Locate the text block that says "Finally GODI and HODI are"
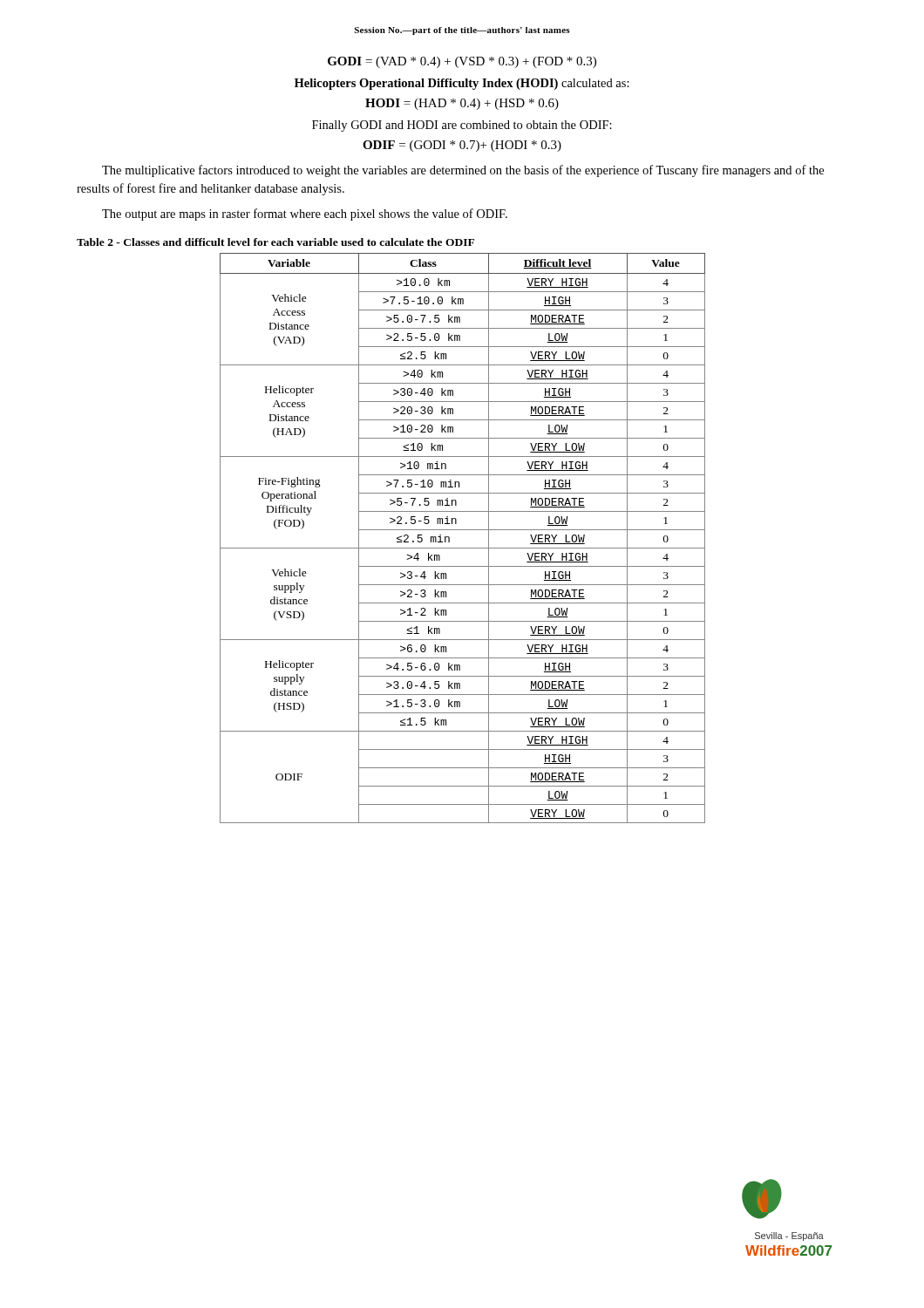The image size is (924, 1308). coord(462,125)
